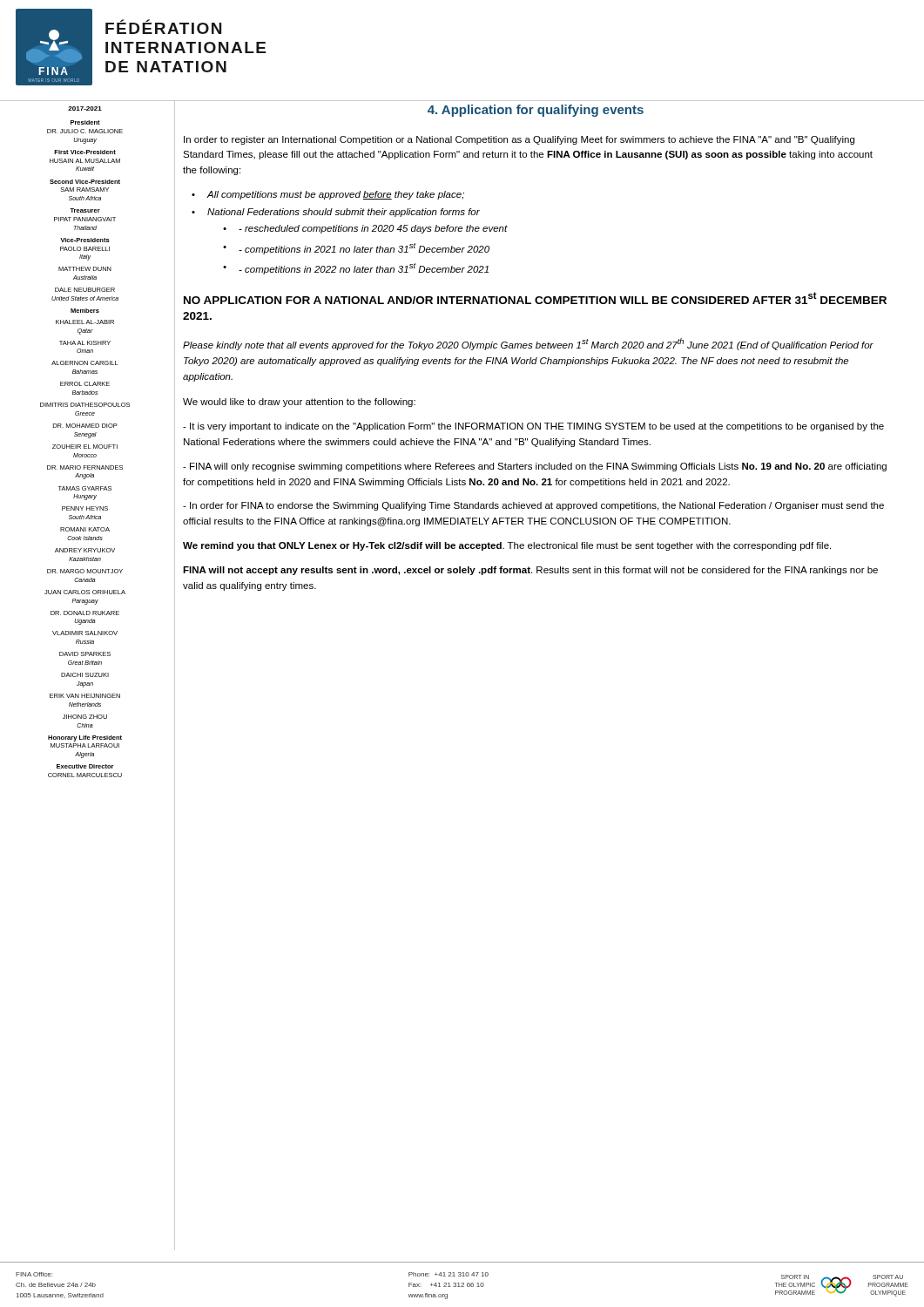Screen dimensions: 1307x924
Task: Point to the block beginning "It is very important to indicate on"
Action: click(533, 434)
